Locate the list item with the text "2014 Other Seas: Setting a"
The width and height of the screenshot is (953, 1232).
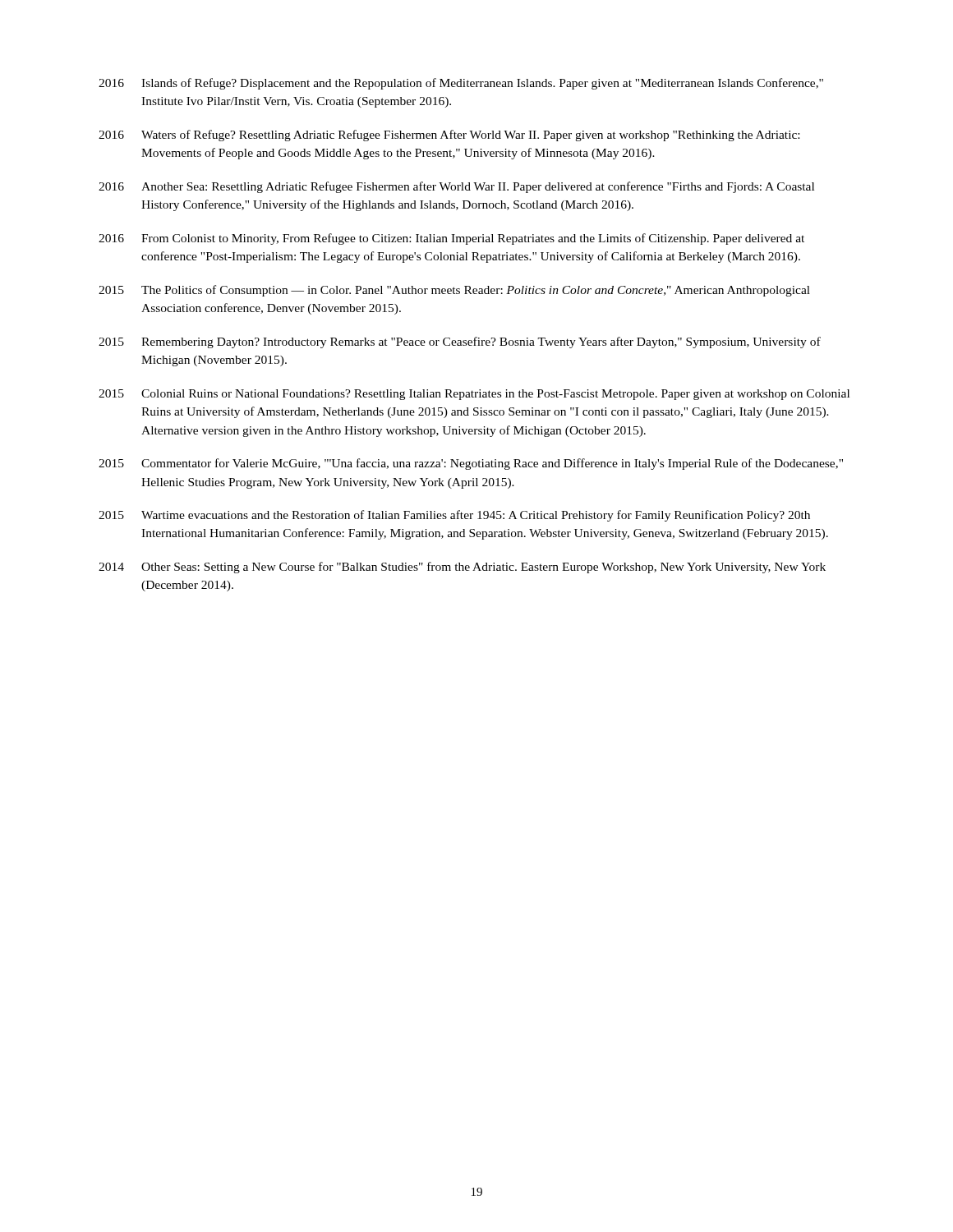click(x=476, y=576)
